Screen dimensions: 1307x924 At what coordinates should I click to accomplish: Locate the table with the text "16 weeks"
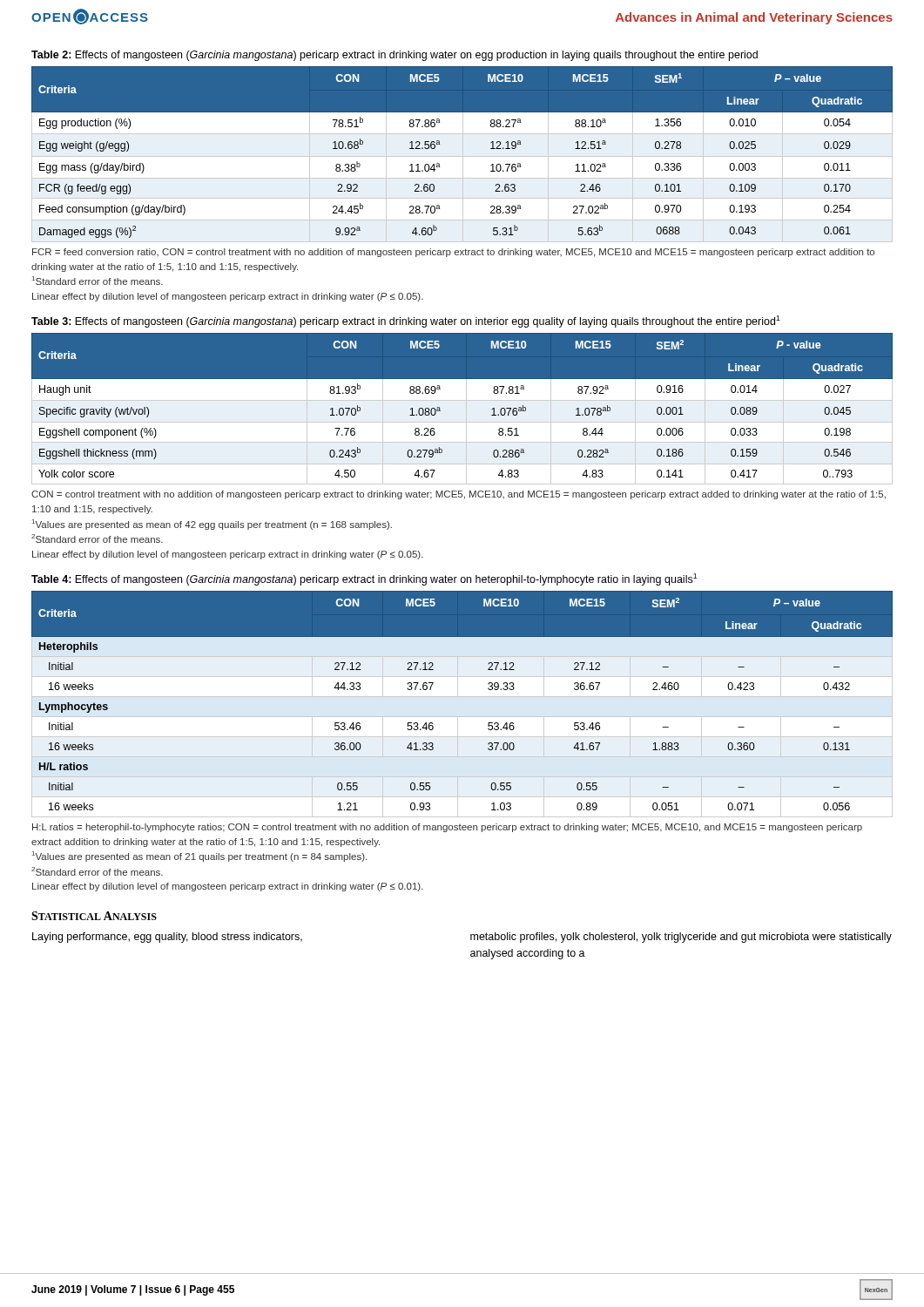(462, 704)
